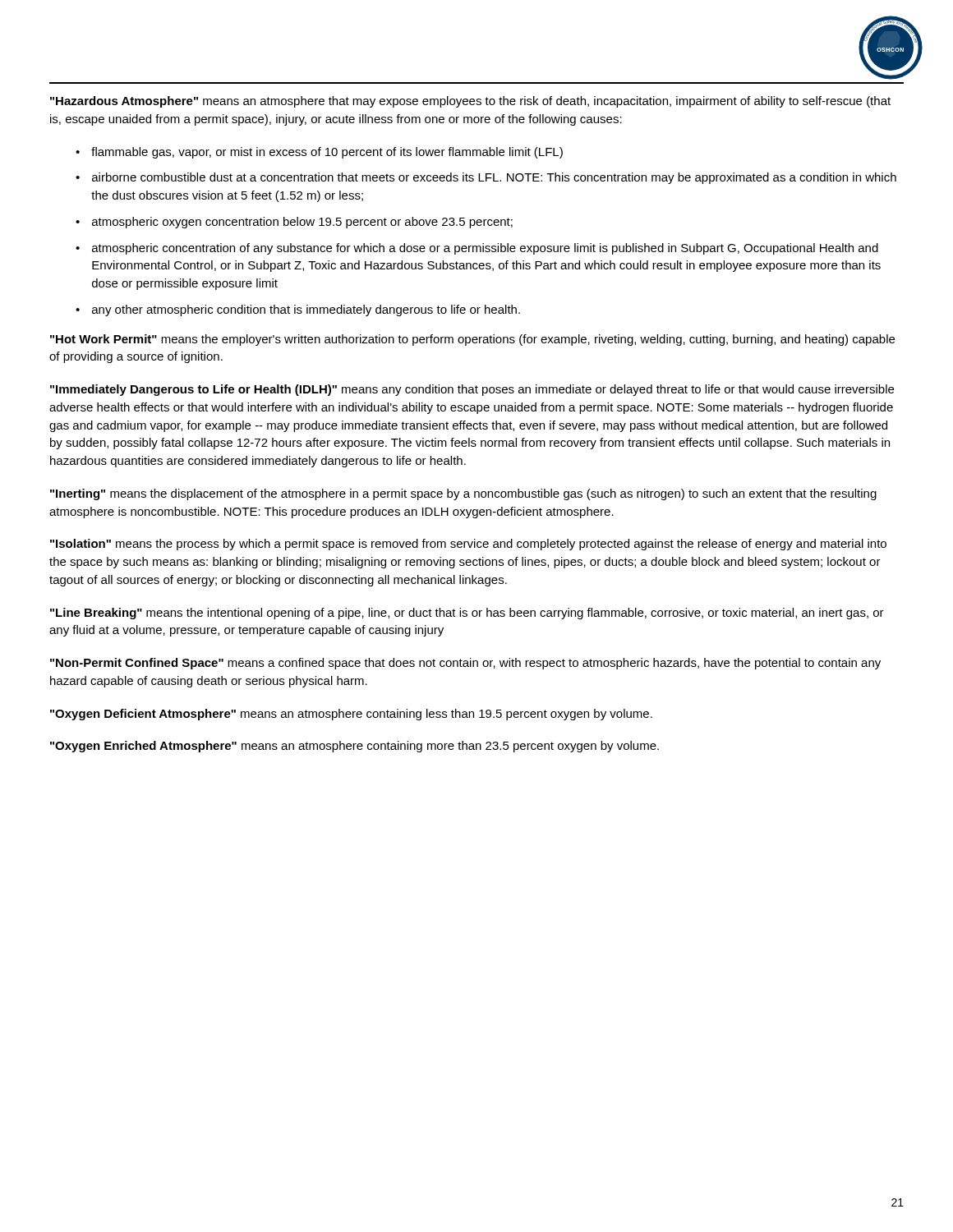Viewport: 953px width, 1232px height.
Task: Where is the passage that starts ""Oxygen Enriched Atmosphere""?
Action: coord(355,746)
